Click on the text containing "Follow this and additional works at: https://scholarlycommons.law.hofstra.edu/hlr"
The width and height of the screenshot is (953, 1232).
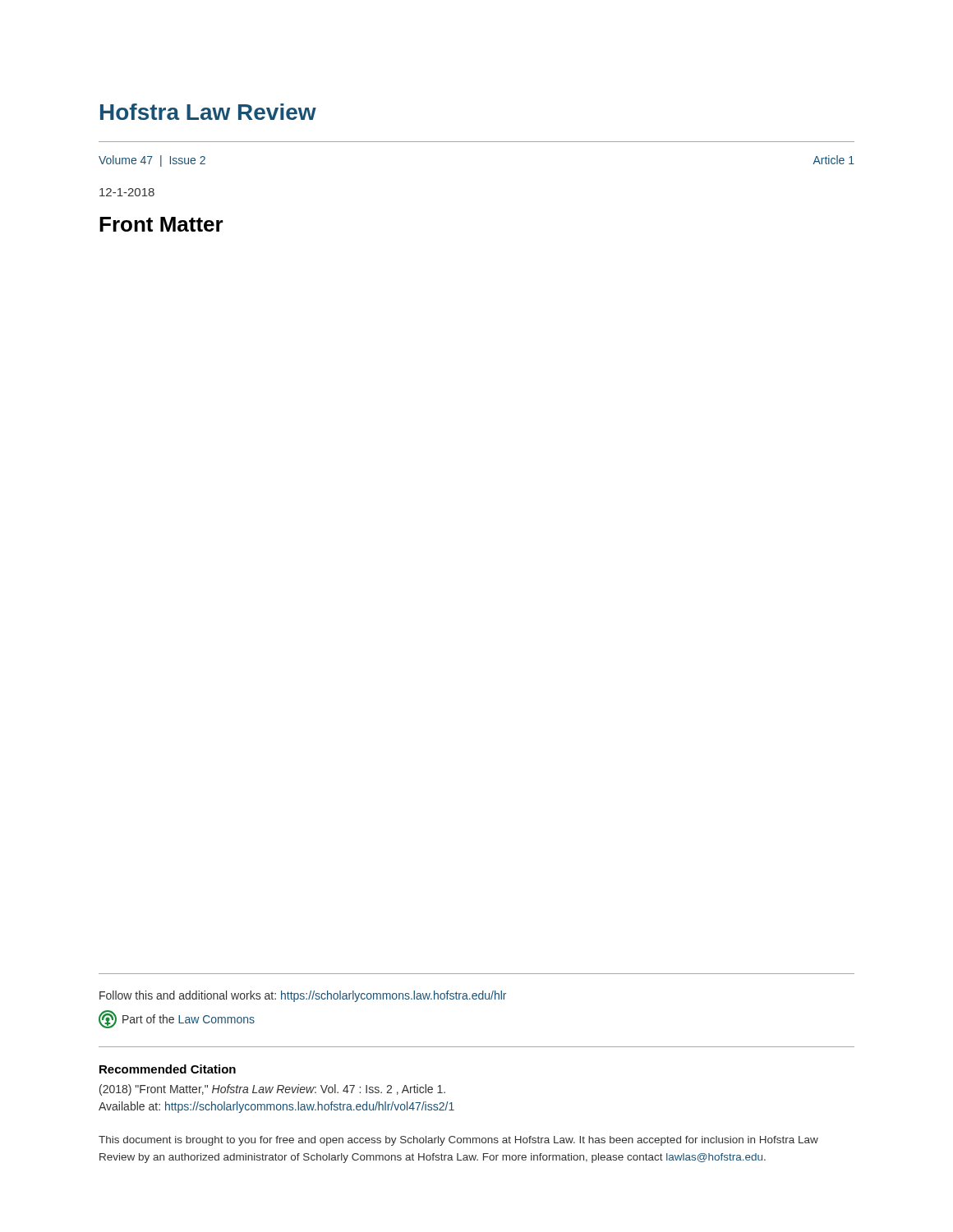[302, 996]
